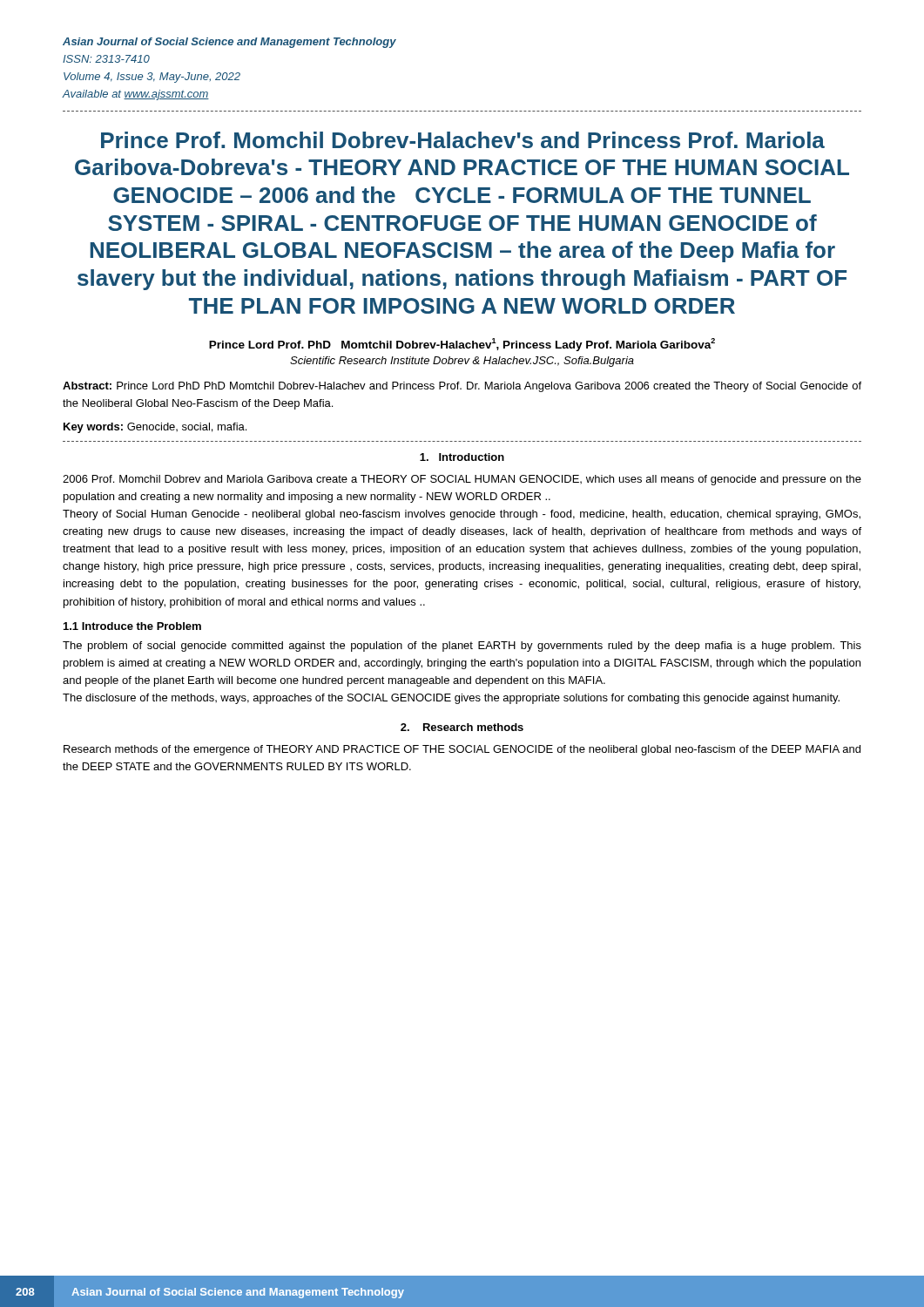Click where it says "1.1 Introduce the Problem"
924x1307 pixels.
tap(132, 626)
